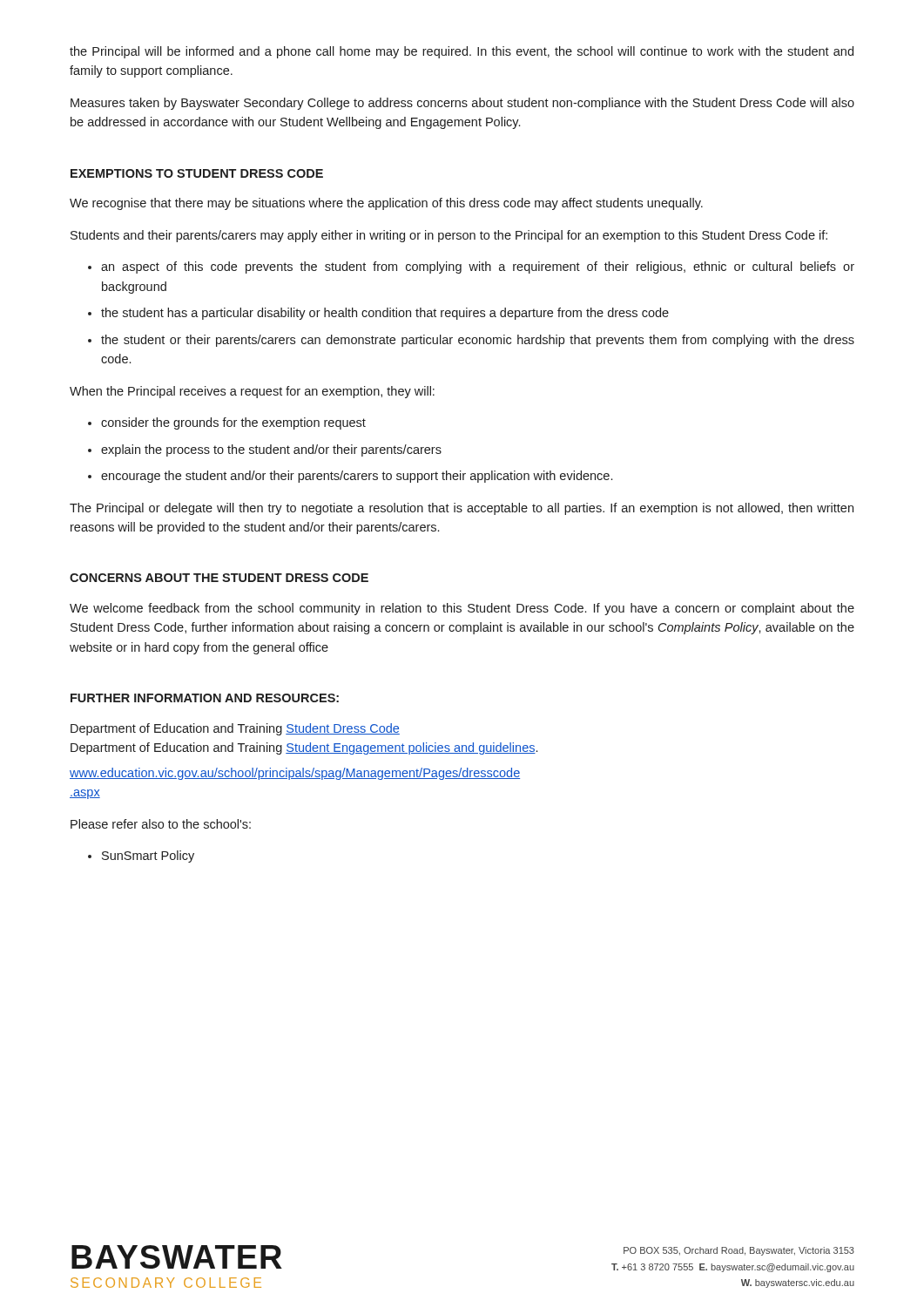
Task: Point to the block beginning "Measures taken by Bayswater Secondary College"
Action: click(x=462, y=113)
